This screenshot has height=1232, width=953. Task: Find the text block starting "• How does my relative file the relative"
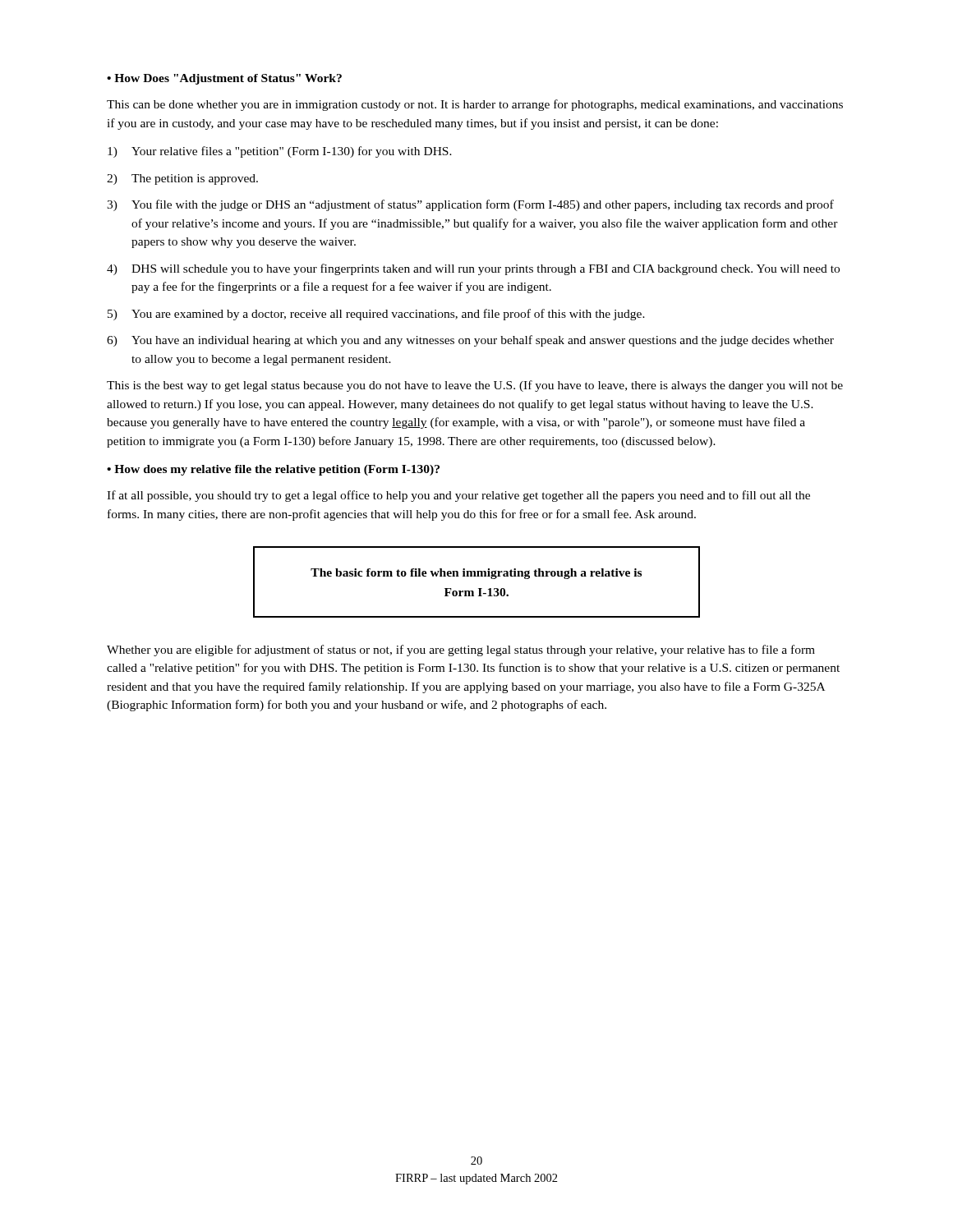pos(274,469)
